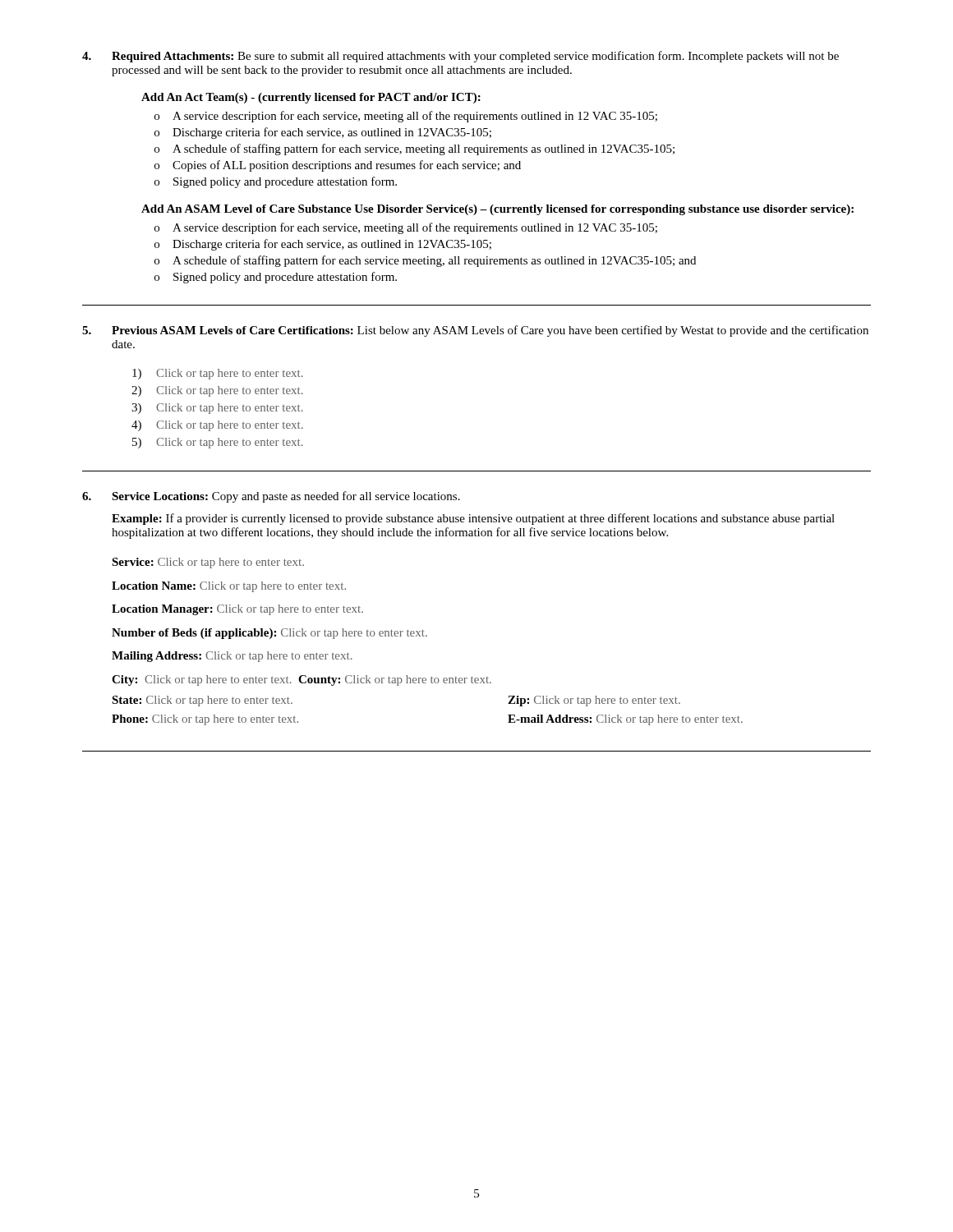Select the list item with the text "5)Click or tap here to enter text."
Image resolution: width=953 pixels, height=1232 pixels.
[218, 442]
